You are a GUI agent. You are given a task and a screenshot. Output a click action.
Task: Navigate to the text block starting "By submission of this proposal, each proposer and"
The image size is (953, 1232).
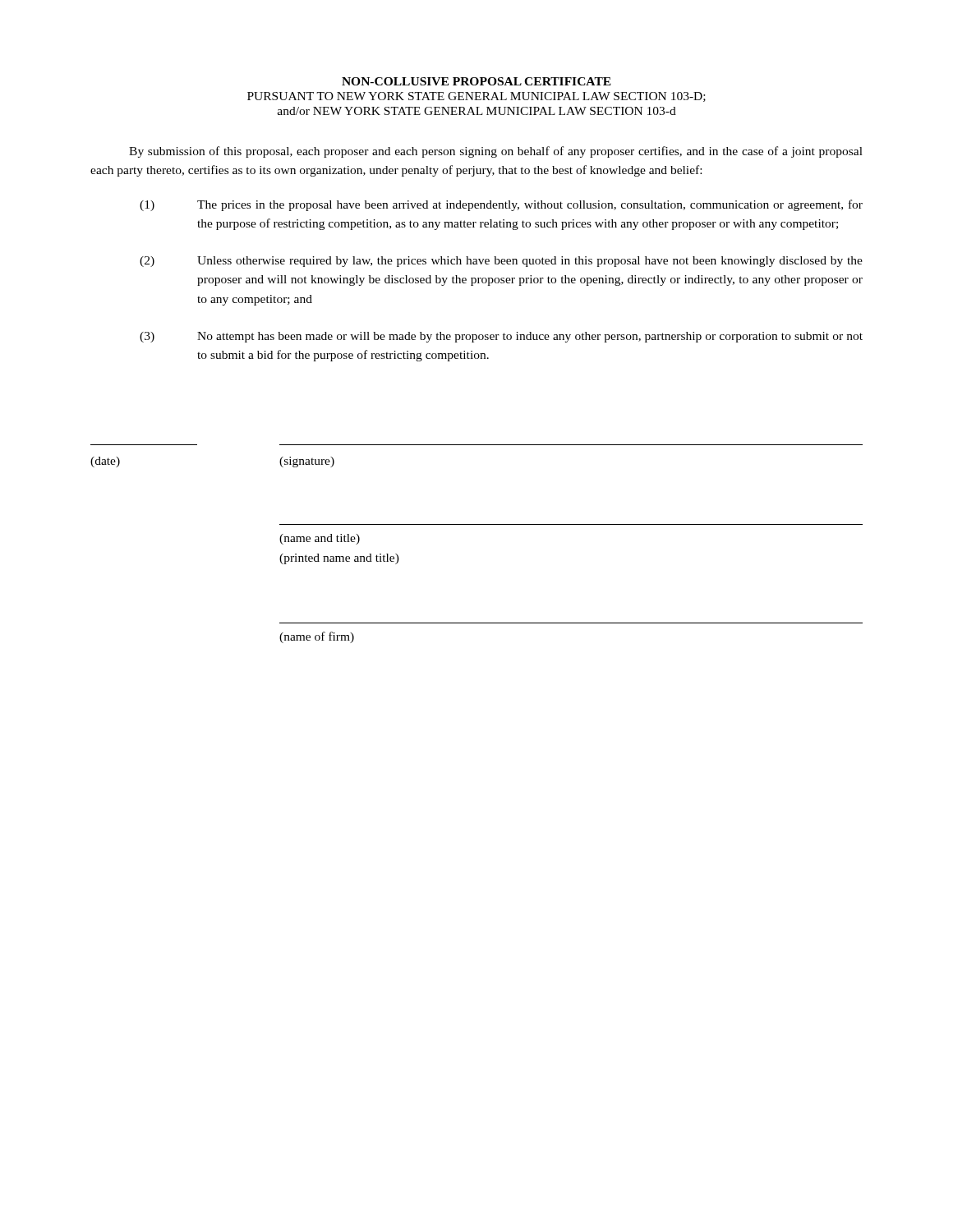tap(476, 160)
